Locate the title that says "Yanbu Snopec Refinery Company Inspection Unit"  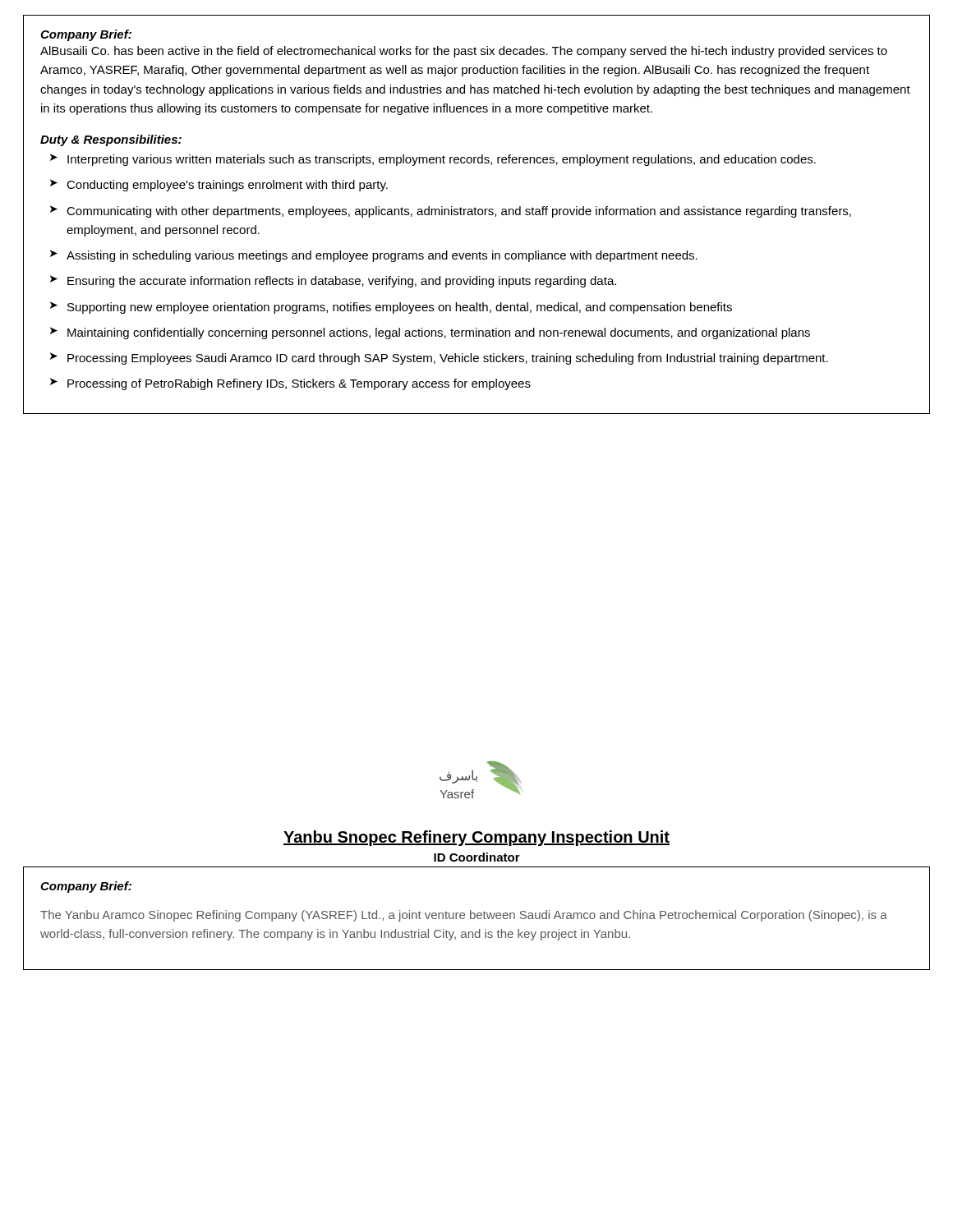[x=476, y=837]
